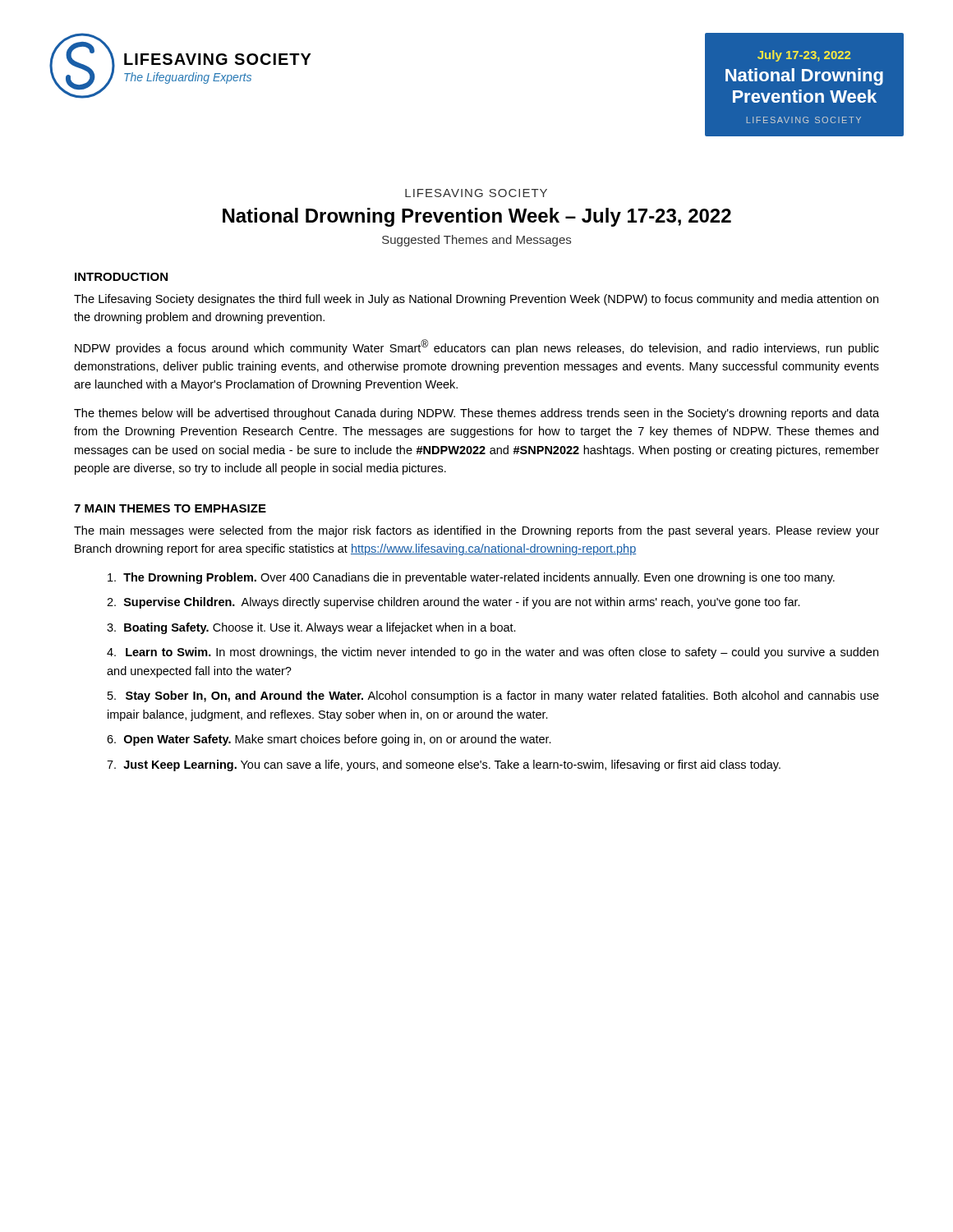
Task: Click on the text block that says "NDPW provides a focus"
Action: click(x=476, y=365)
